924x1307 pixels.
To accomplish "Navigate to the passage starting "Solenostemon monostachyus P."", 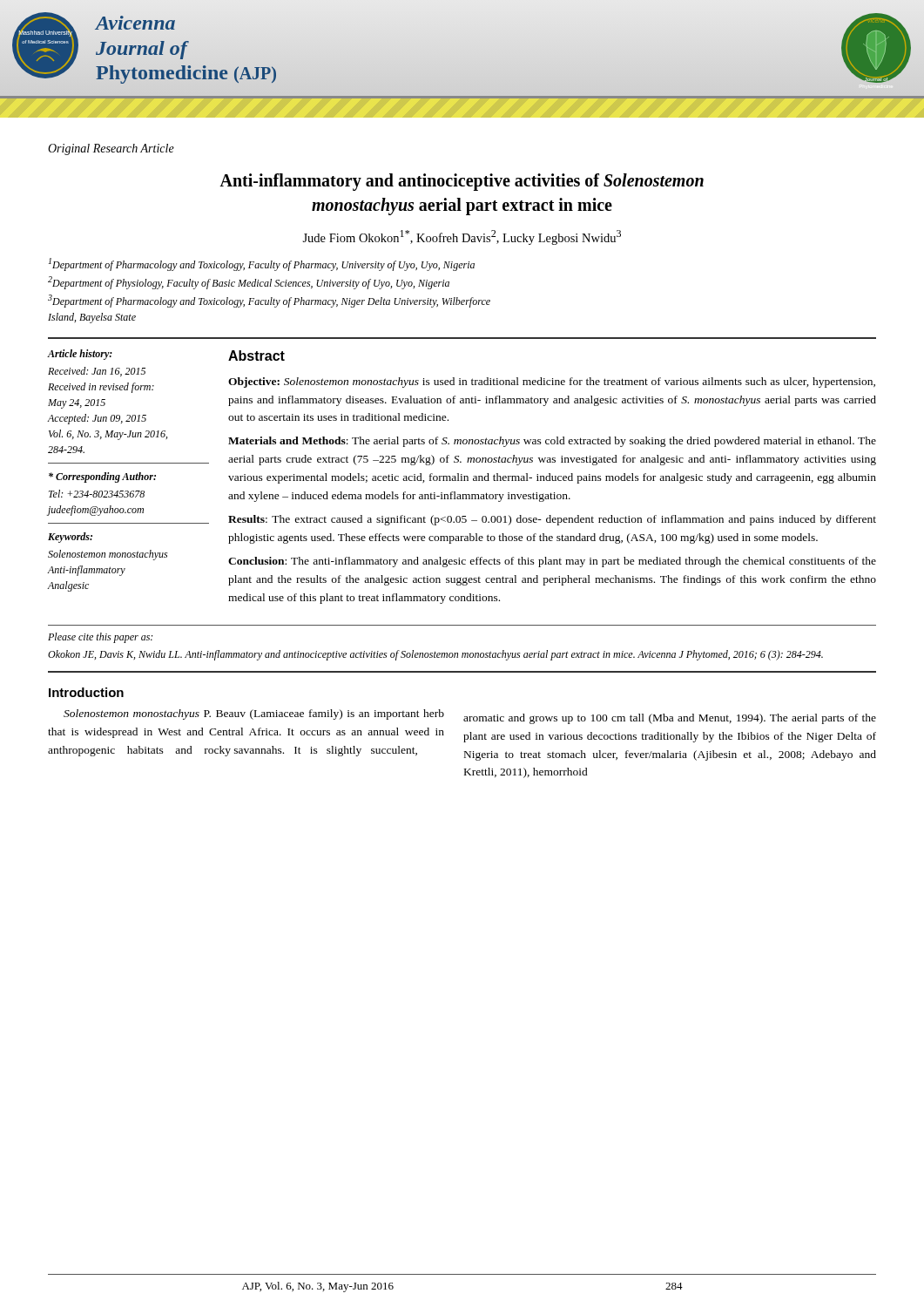I will pyautogui.click(x=246, y=731).
